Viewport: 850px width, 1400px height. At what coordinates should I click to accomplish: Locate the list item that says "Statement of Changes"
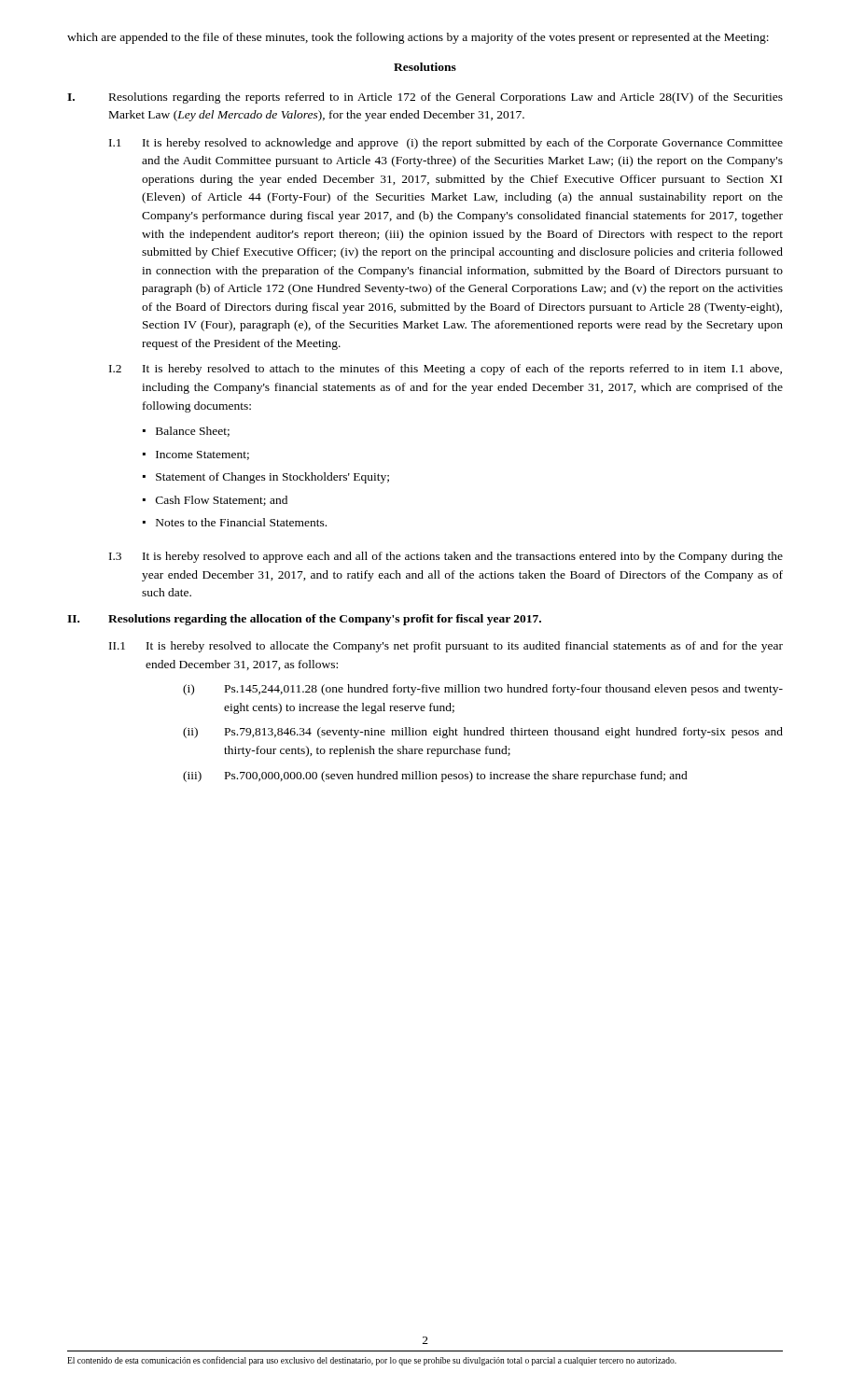[273, 477]
